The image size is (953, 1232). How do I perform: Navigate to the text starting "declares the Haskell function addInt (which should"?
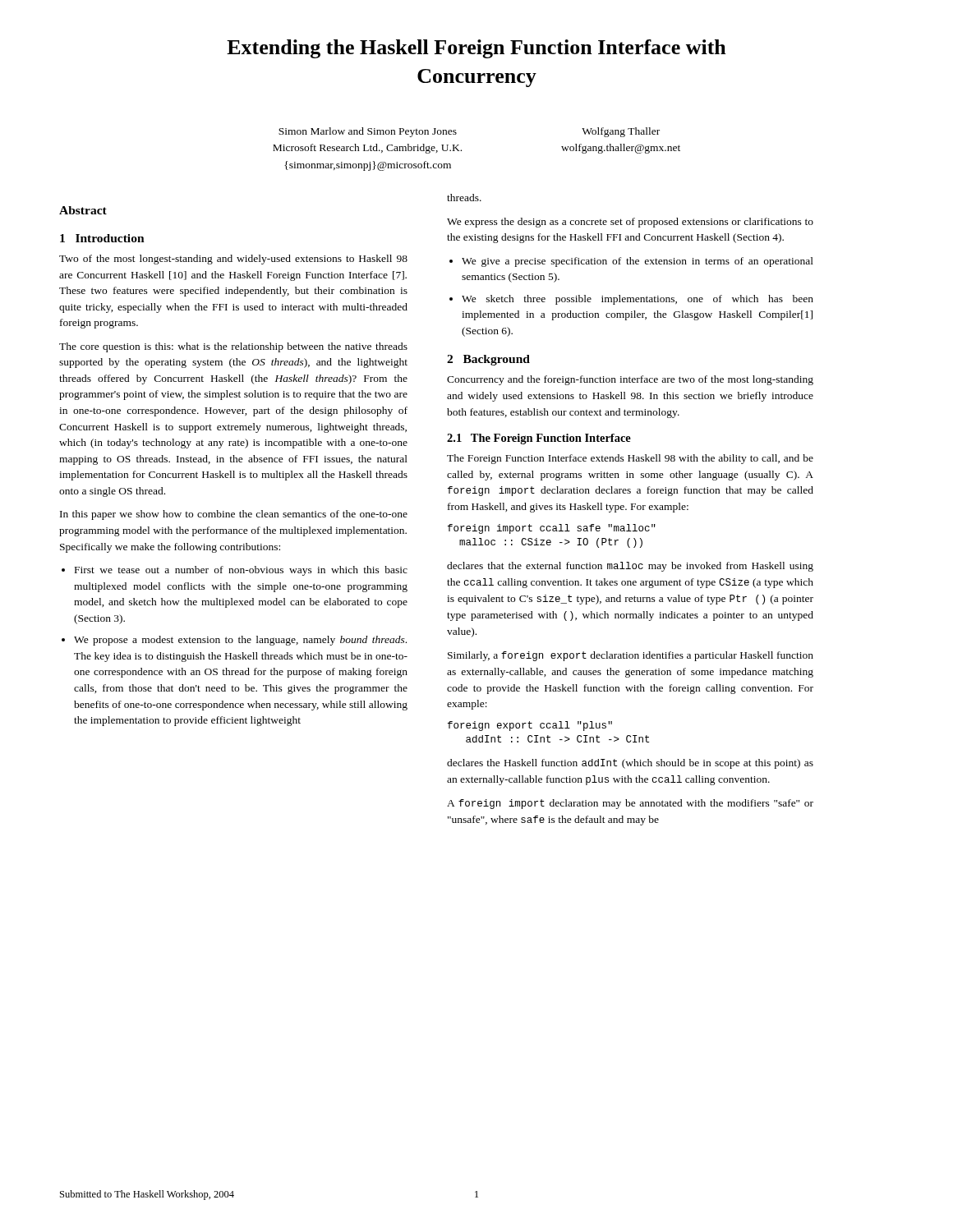coord(630,771)
